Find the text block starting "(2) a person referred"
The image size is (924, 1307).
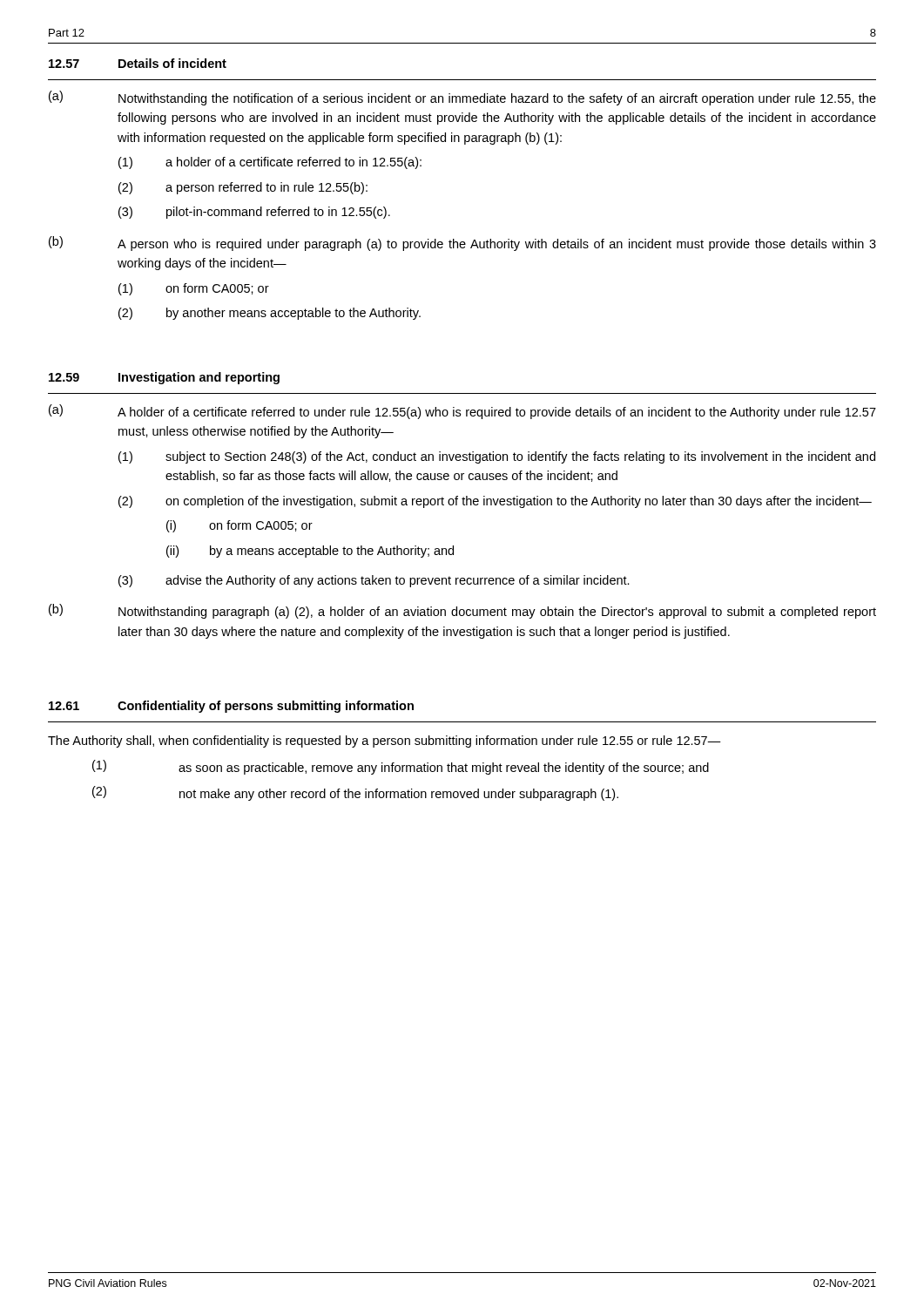(243, 188)
